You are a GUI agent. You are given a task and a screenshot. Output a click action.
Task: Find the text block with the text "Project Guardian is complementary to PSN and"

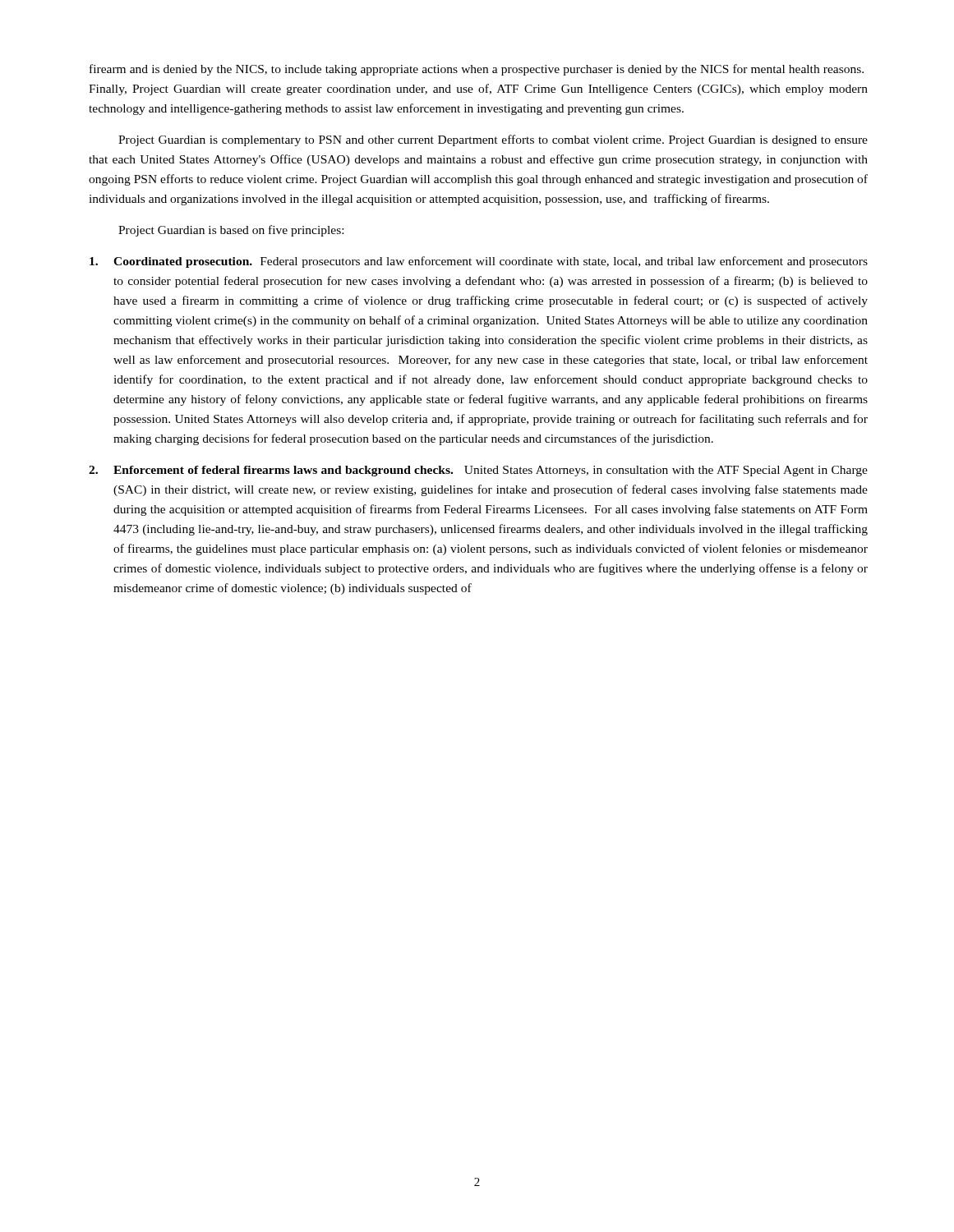(x=478, y=169)
